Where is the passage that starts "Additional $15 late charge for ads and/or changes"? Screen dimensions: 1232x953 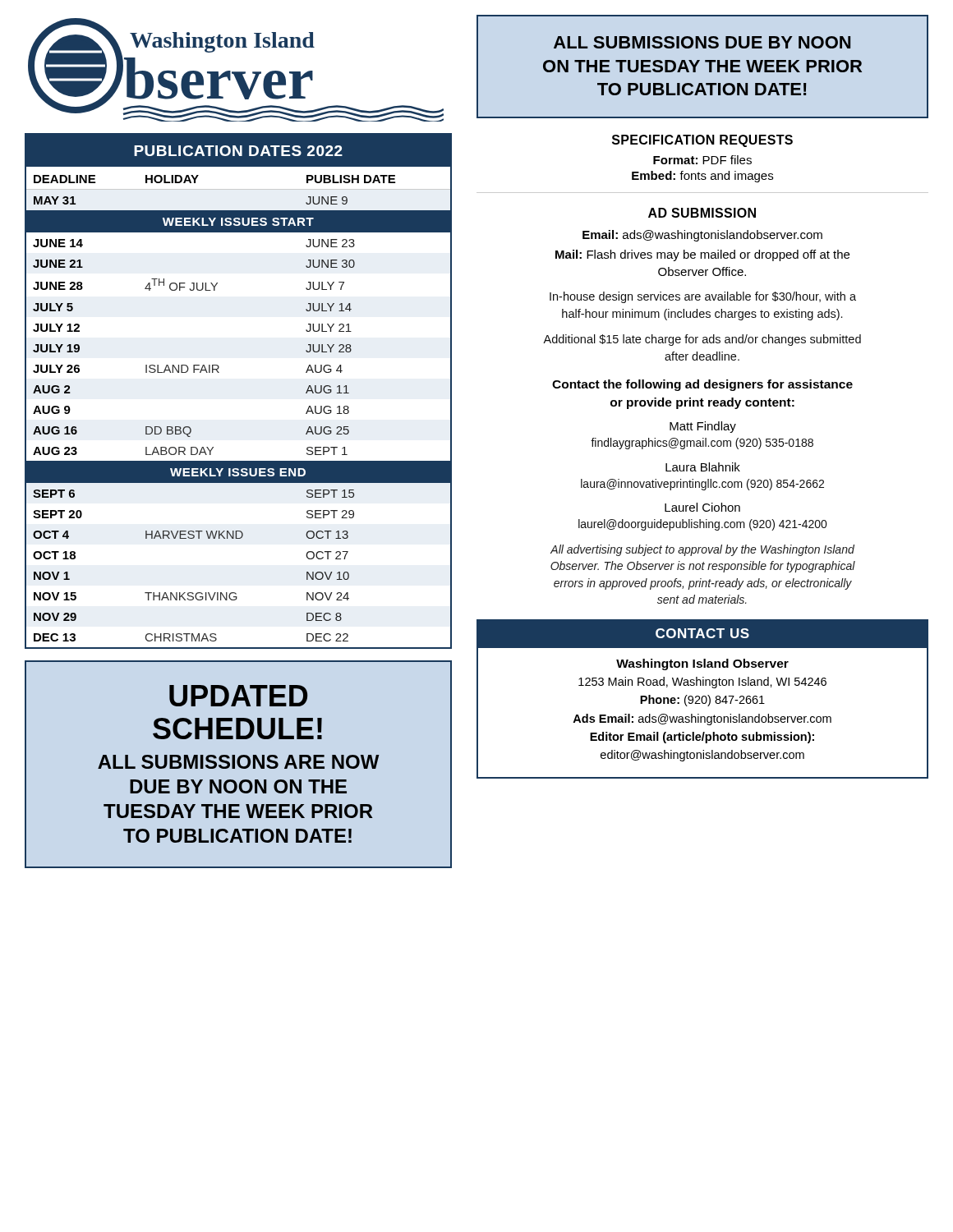click(702, 348)
